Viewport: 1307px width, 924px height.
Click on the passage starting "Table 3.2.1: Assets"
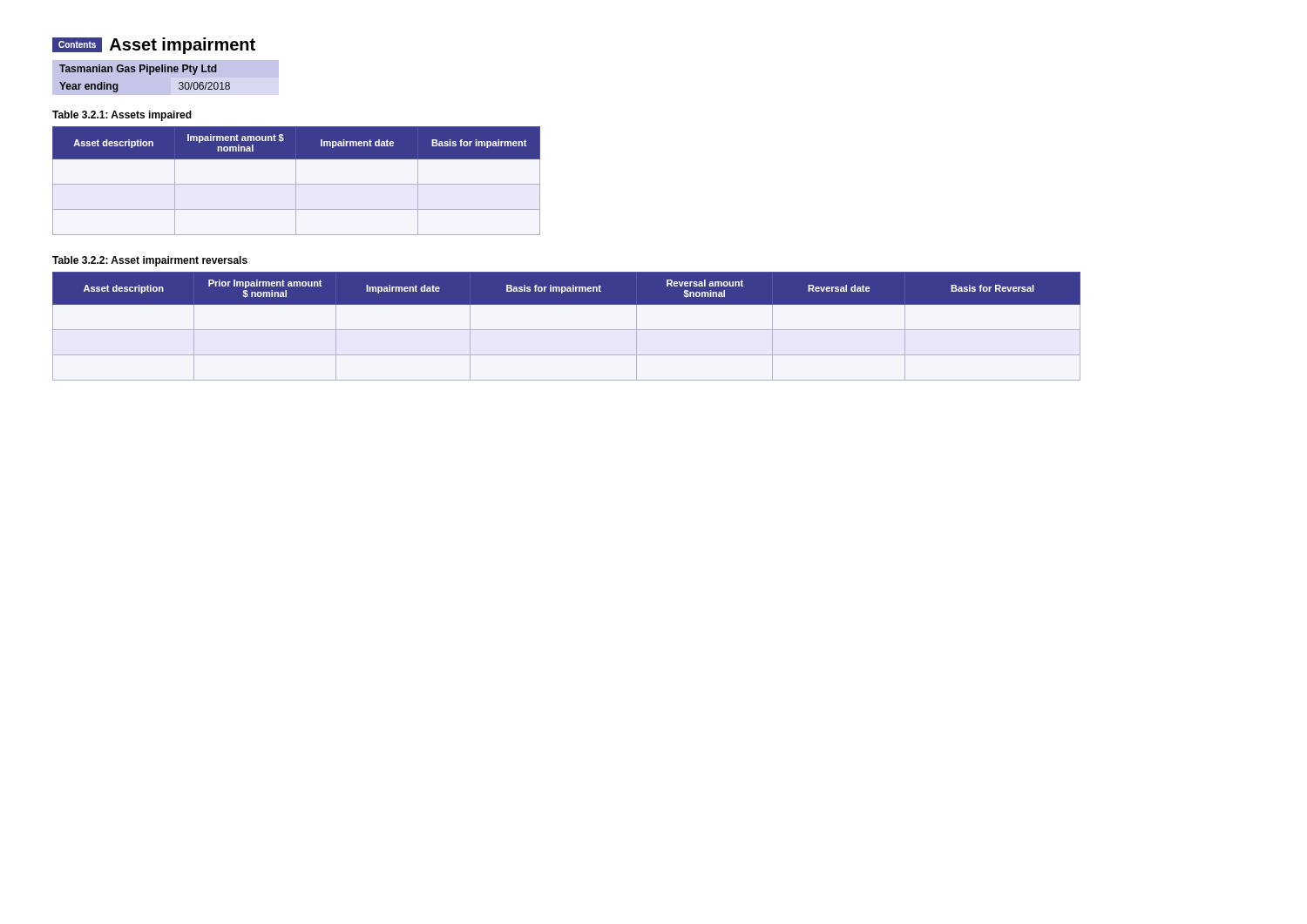(x=122, y=115)
